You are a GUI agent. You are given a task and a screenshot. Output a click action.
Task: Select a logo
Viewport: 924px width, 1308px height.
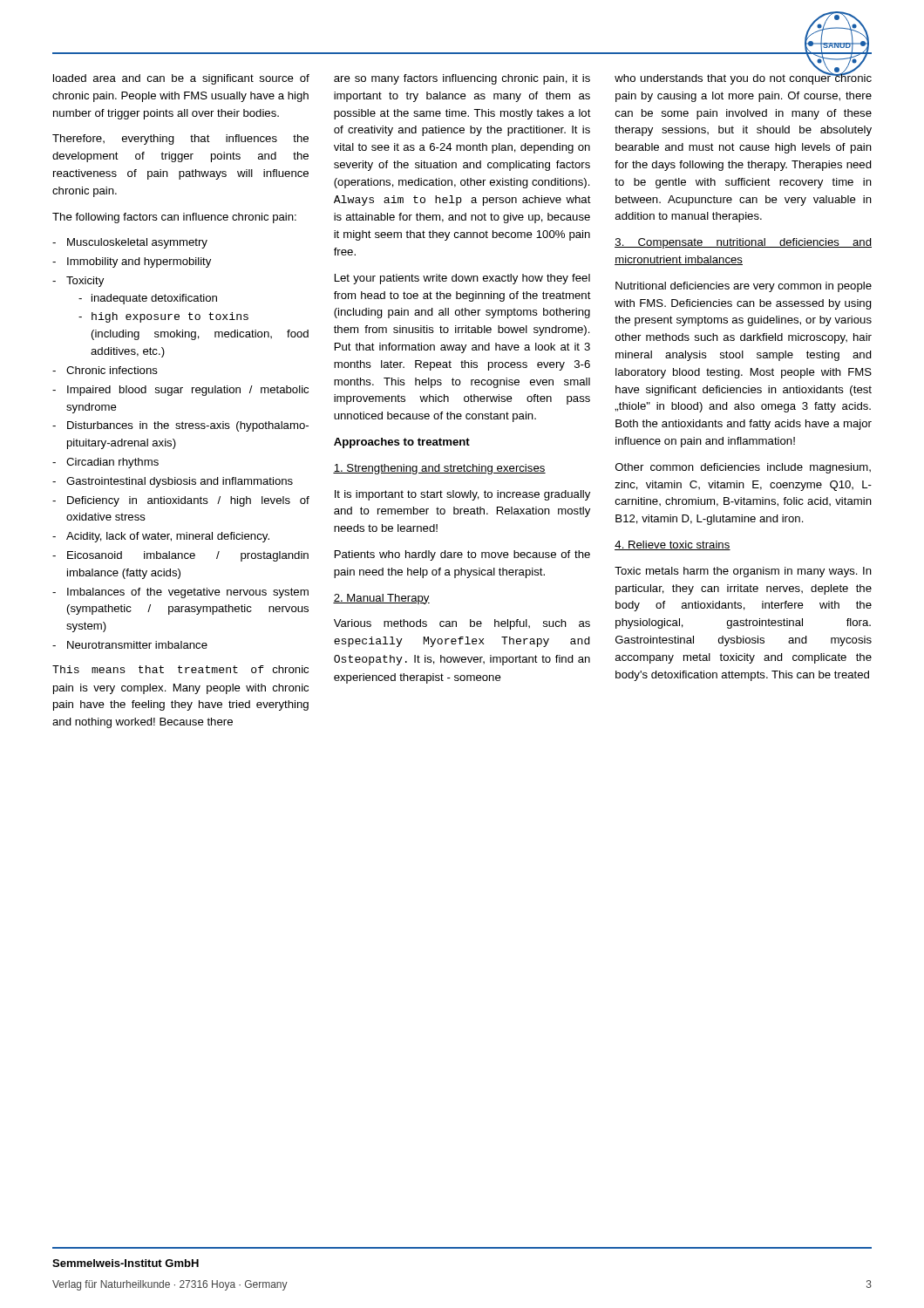point(837,44)
